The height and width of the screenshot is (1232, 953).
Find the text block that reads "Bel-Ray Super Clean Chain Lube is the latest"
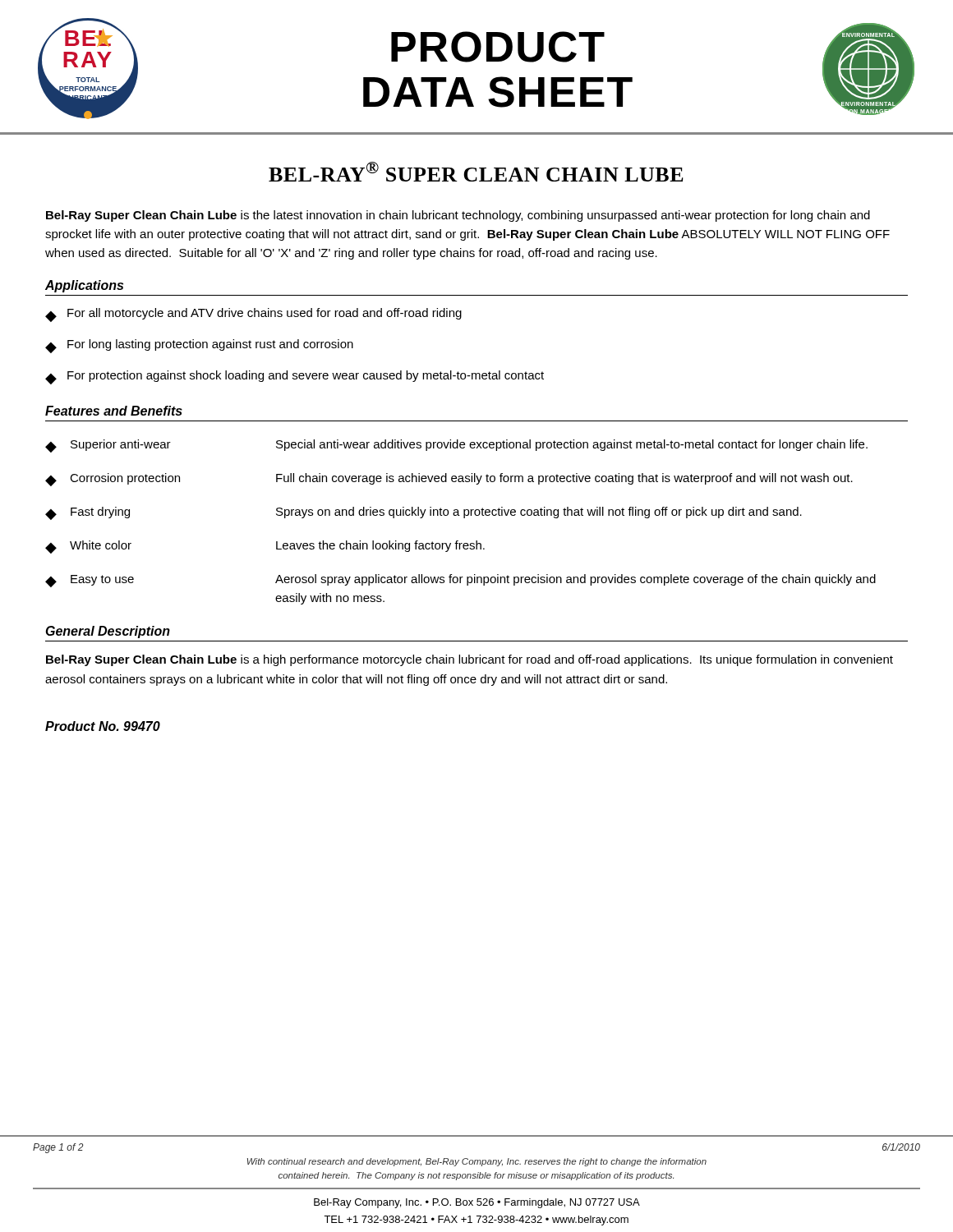tap(468, 234)
